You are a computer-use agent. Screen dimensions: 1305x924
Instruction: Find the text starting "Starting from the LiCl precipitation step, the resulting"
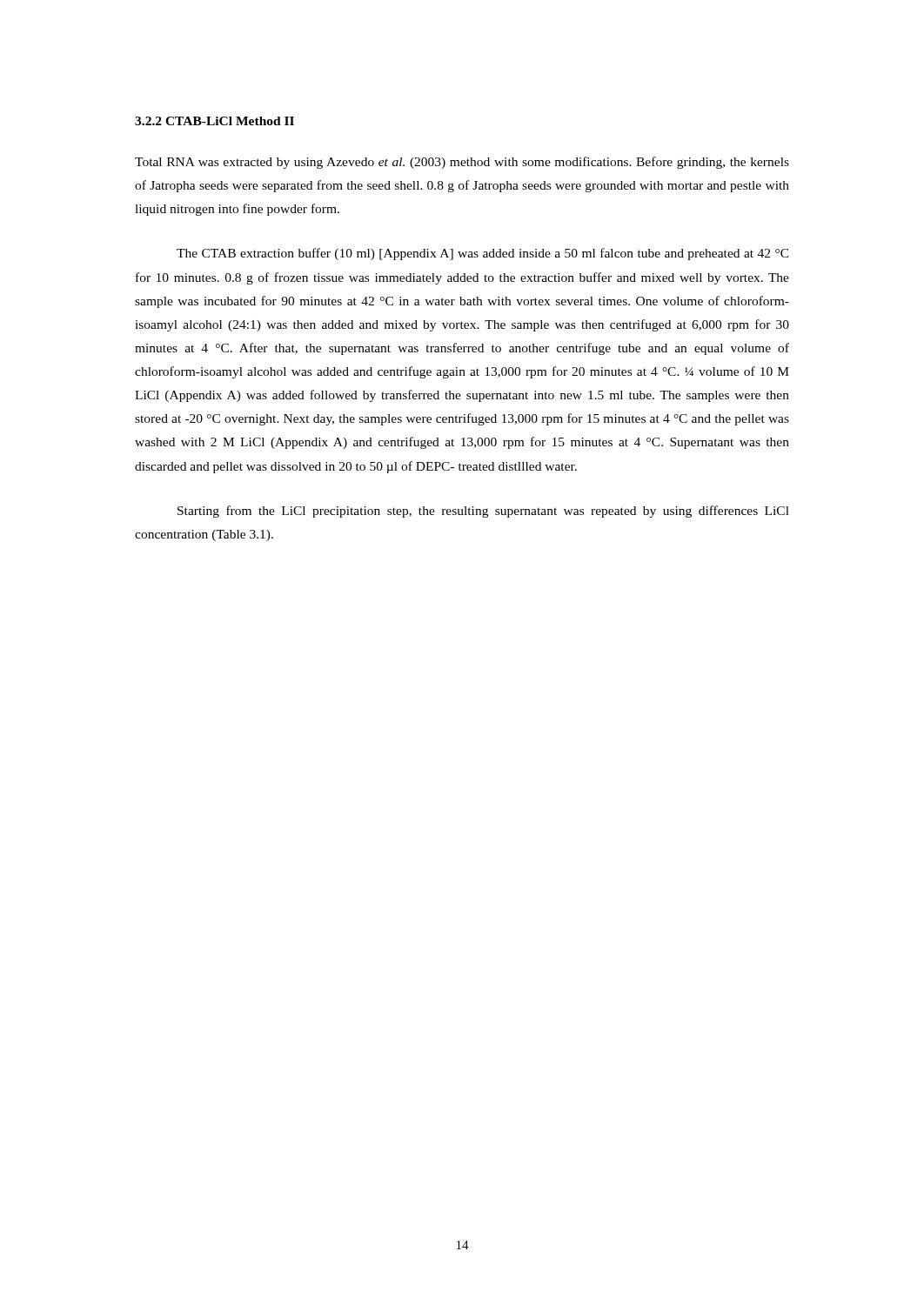(x=462, y=522)
